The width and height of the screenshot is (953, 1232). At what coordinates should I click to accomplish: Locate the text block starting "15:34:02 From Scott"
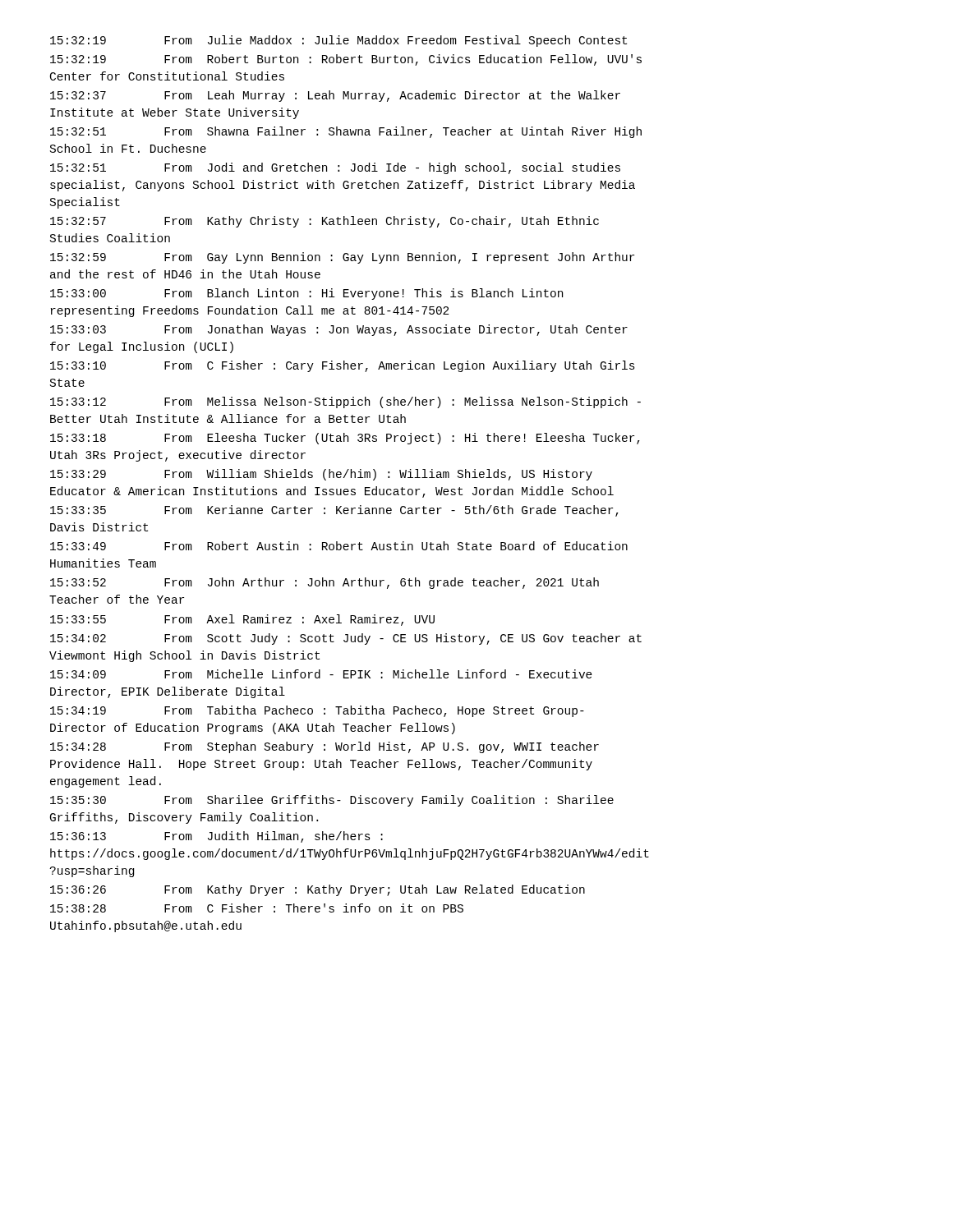tap(346, 647)
